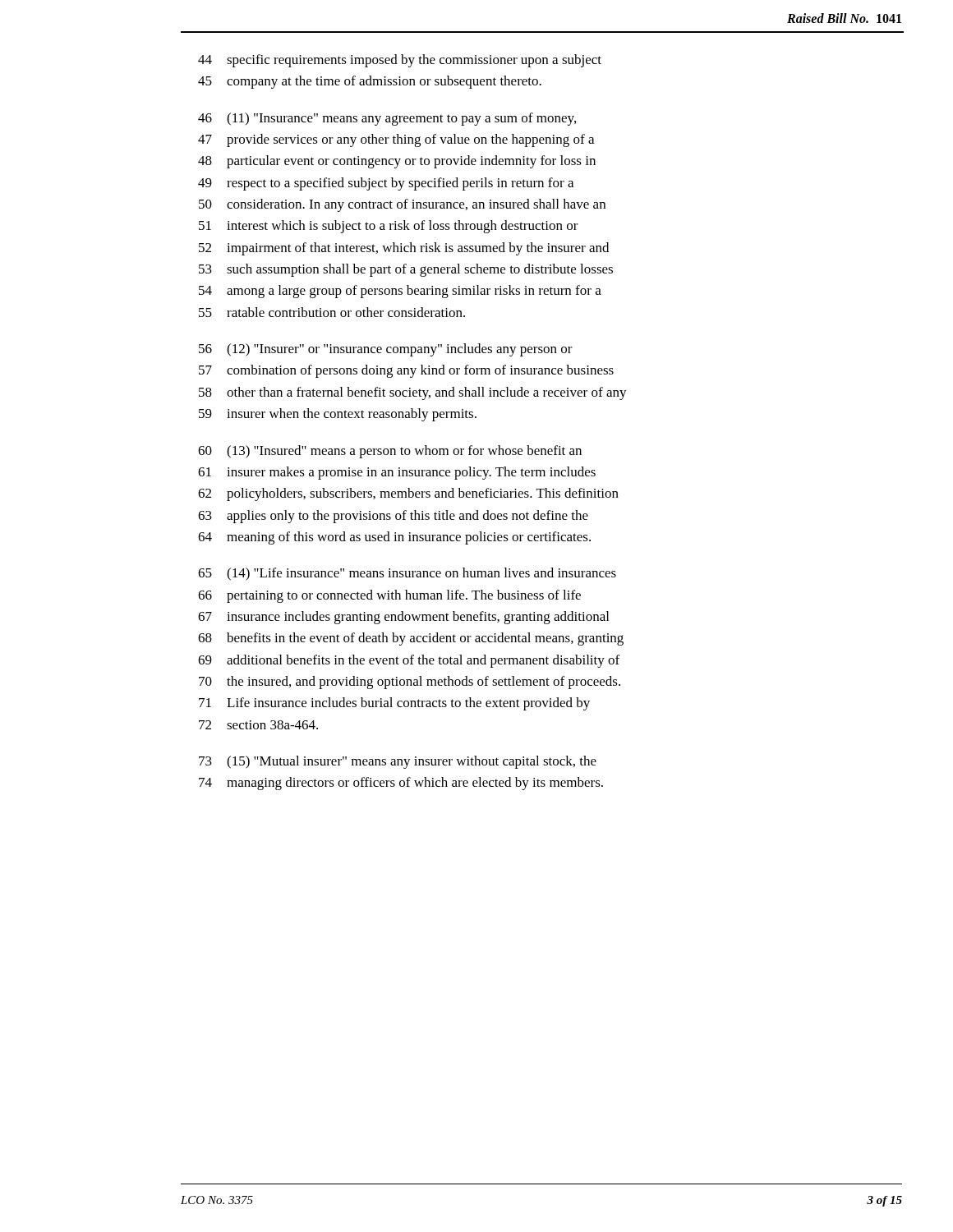
Task: Point to the block starting "46 (11) "Insurance""
Action: (541, 216)
